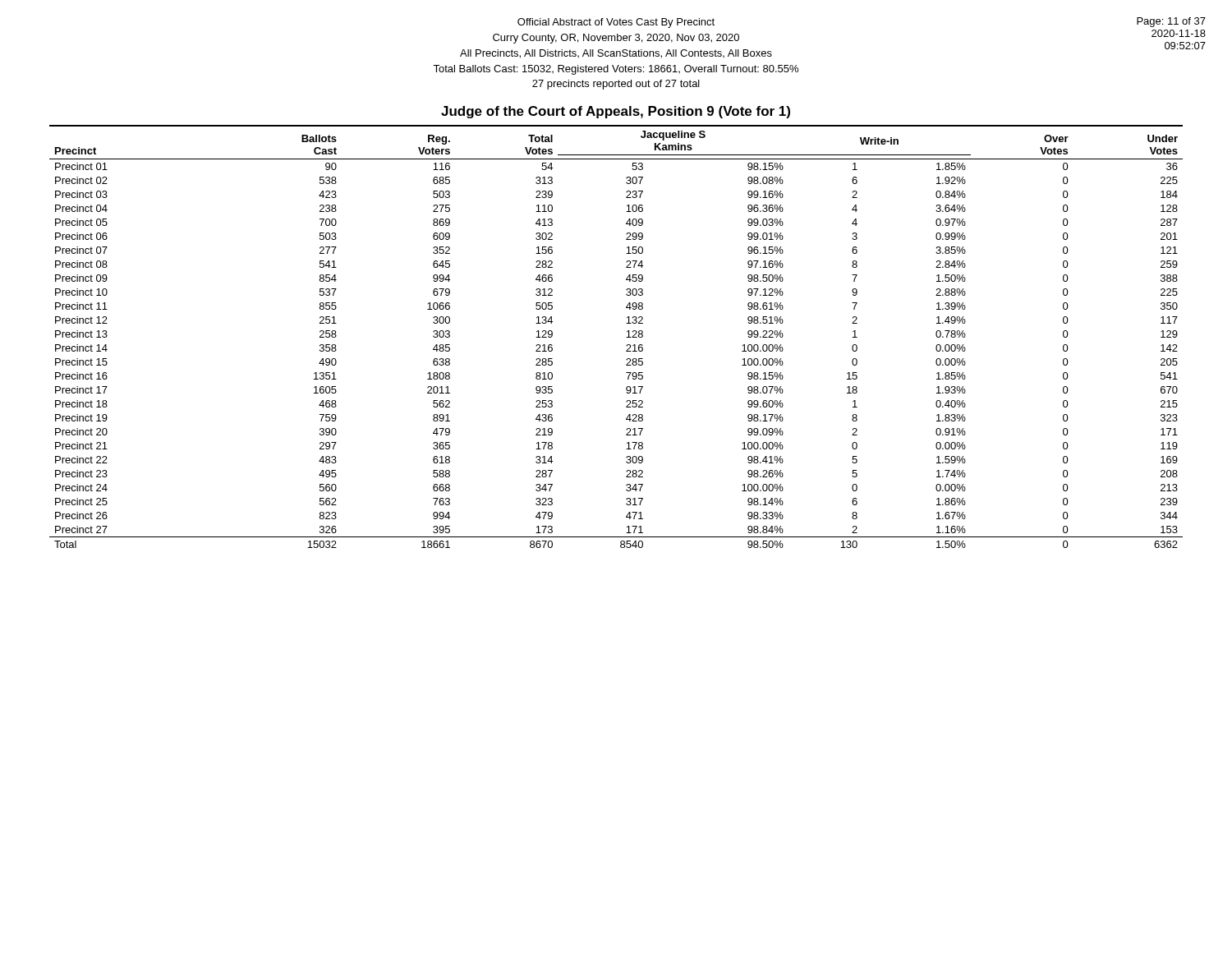Find the table that mentions "Precinct 22"
The height and width of the screenshot is (953, 1232).
pyautogui.click(x=616, y=338)
